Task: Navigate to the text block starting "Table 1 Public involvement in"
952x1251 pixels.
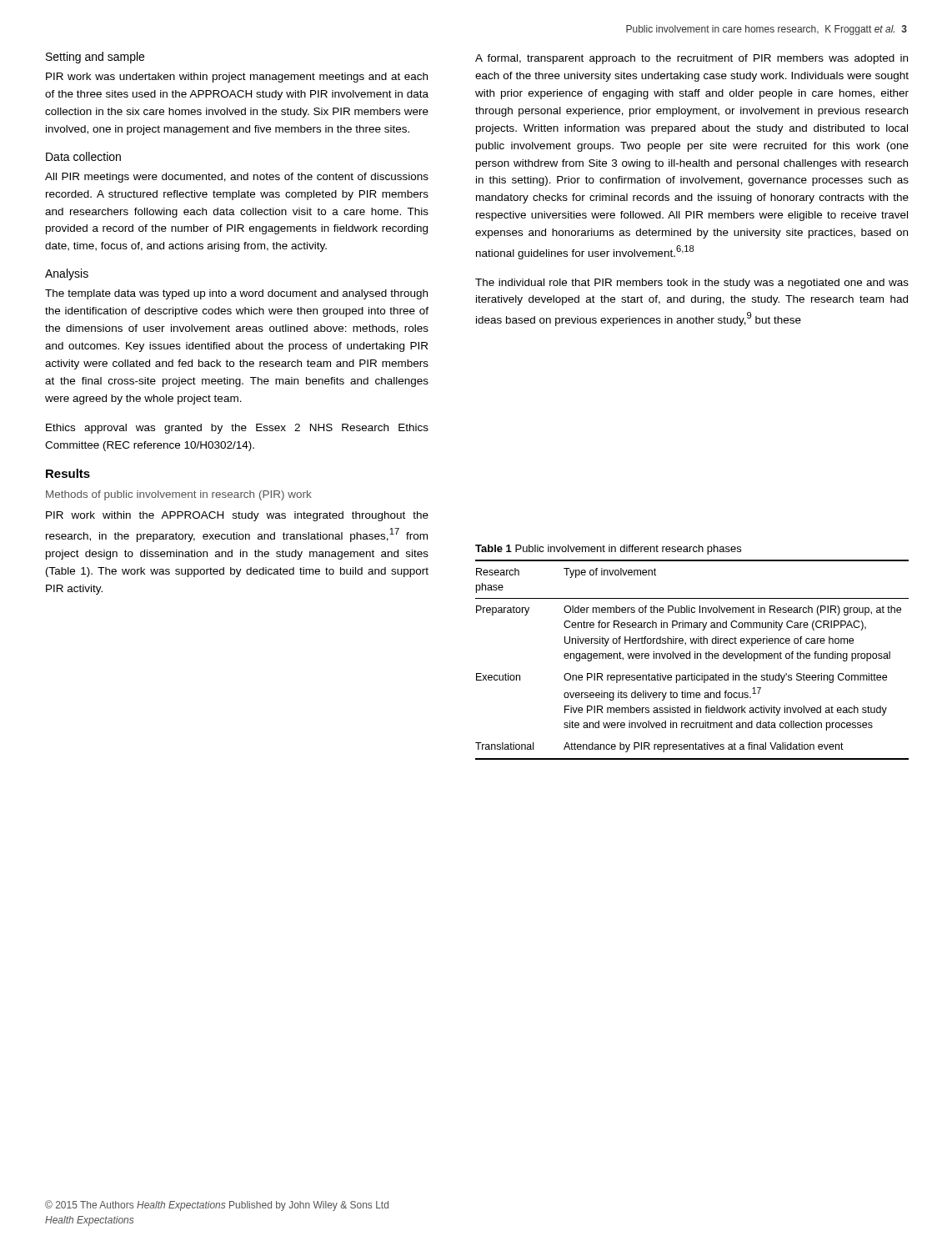Action: pos(608,548)
